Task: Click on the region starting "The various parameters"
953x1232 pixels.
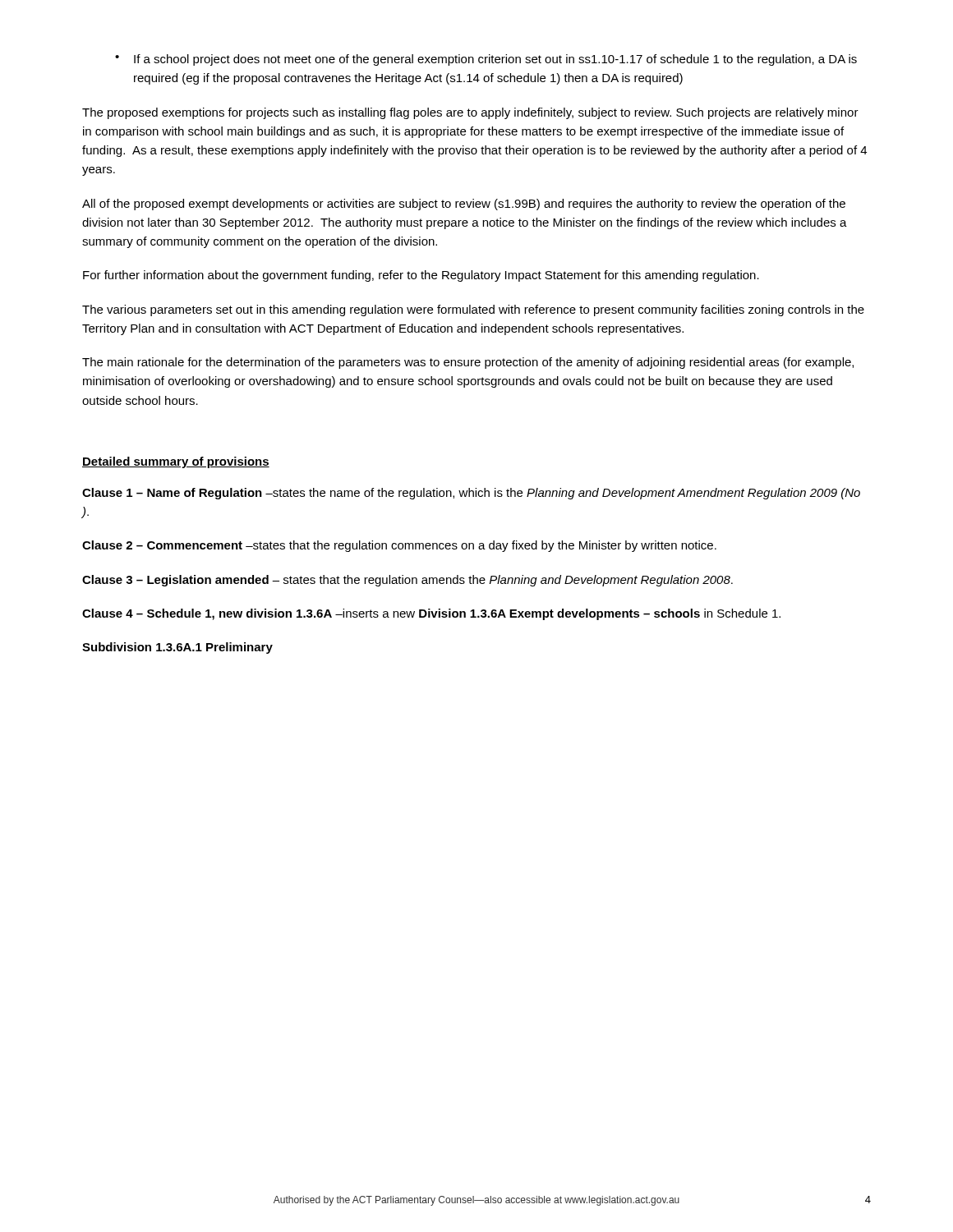Action: 473,318
